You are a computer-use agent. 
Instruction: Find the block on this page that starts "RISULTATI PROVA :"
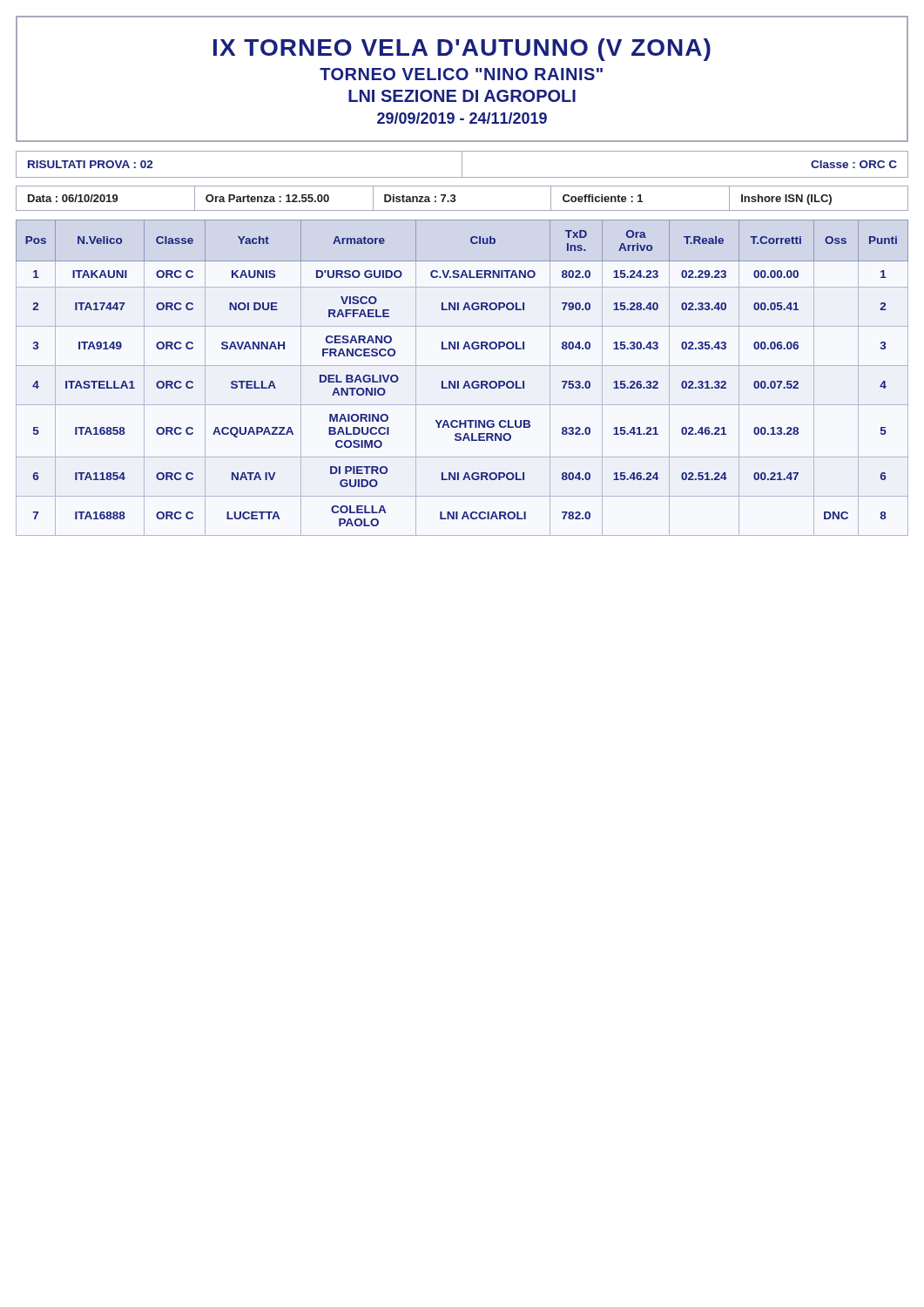462,164
